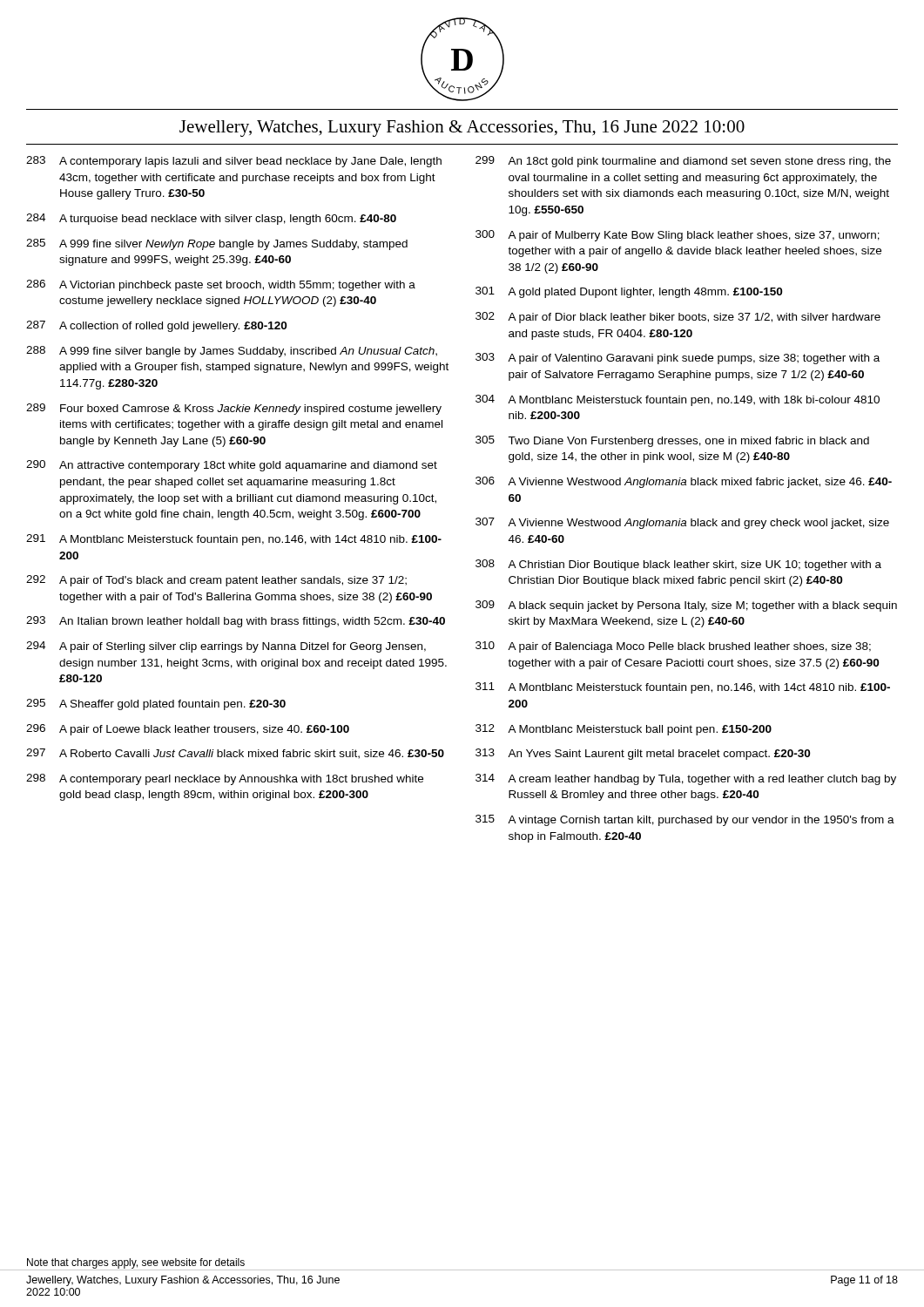This screenshot has width=924, height=1307.
Task: Click on the text starting "Note that charges apply,"
Action: coord(136,1263)
